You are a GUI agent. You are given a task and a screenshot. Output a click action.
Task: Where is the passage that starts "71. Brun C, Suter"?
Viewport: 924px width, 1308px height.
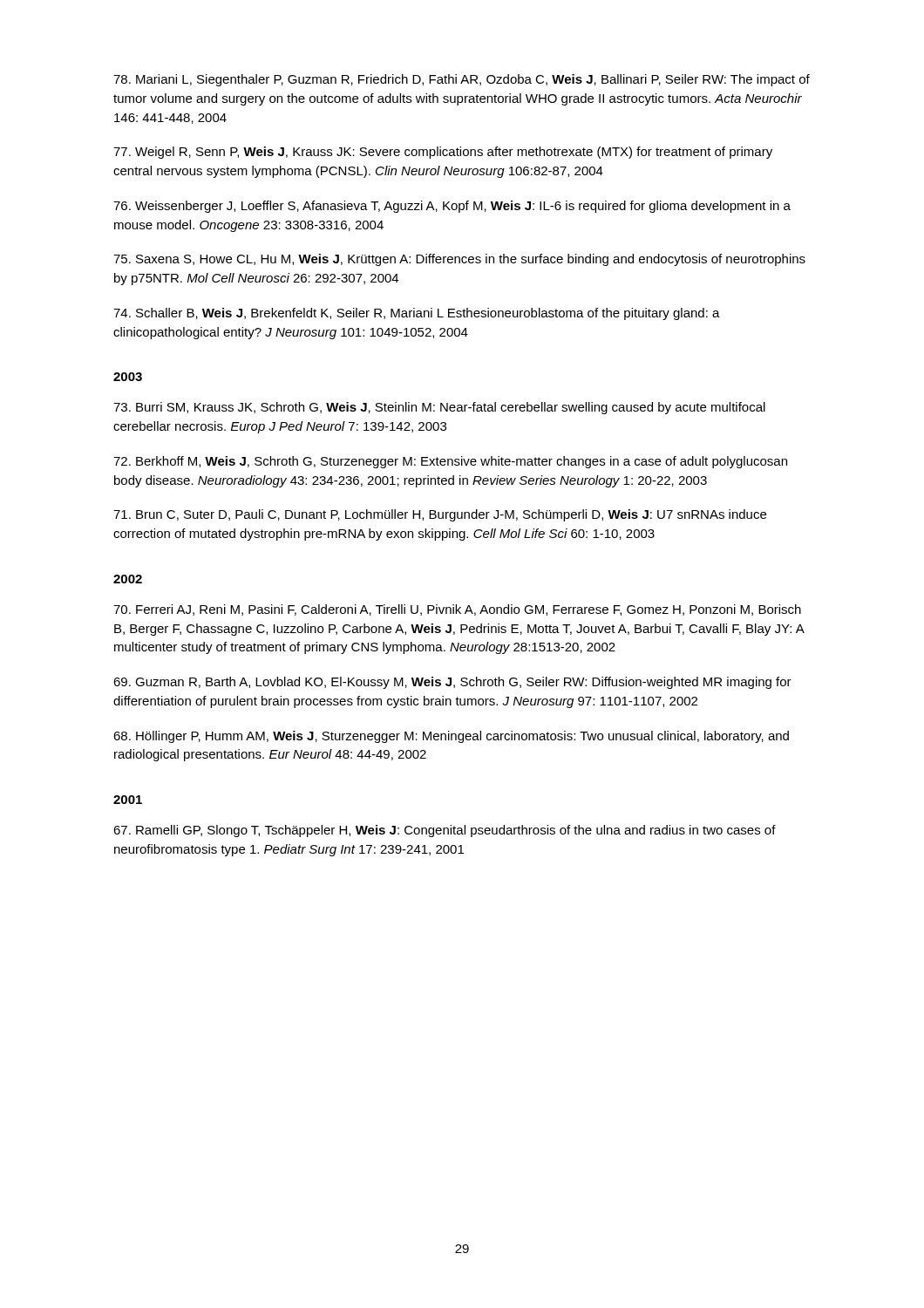[440, 524]
